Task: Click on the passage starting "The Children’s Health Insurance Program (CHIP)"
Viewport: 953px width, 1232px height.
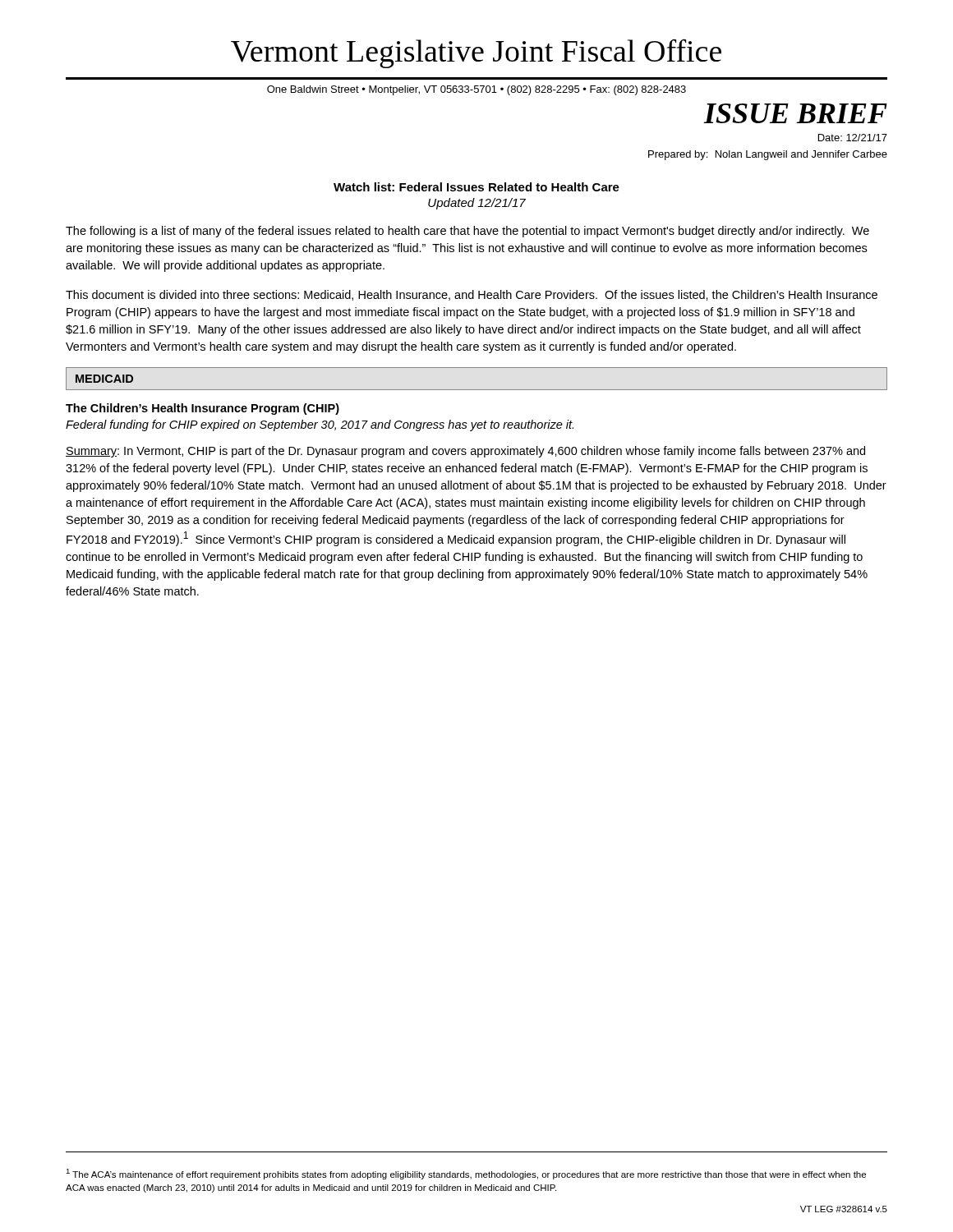Action: pyautogui.click(x=203, y=409)
